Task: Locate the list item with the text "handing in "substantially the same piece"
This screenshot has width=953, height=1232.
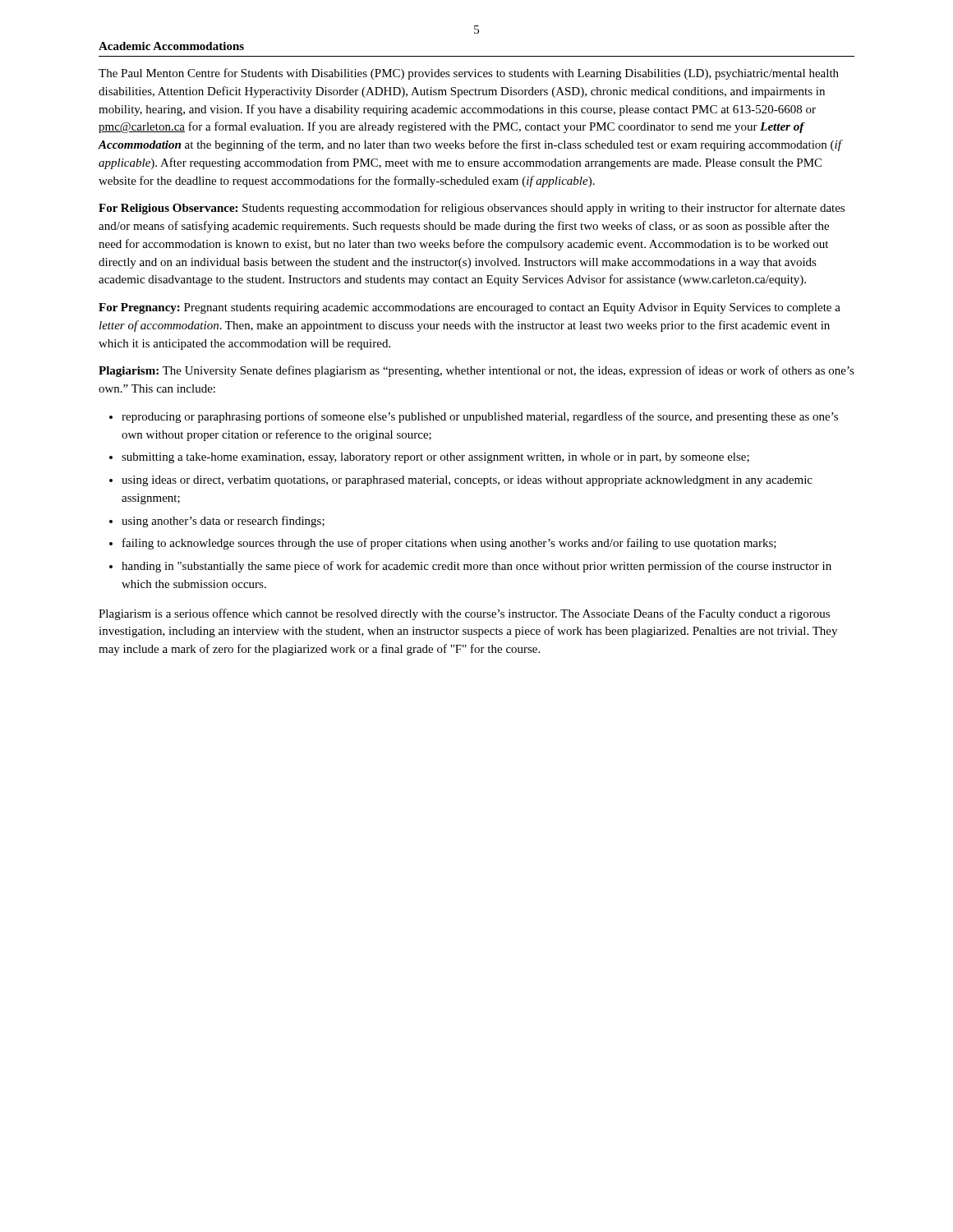Action: 477,575
